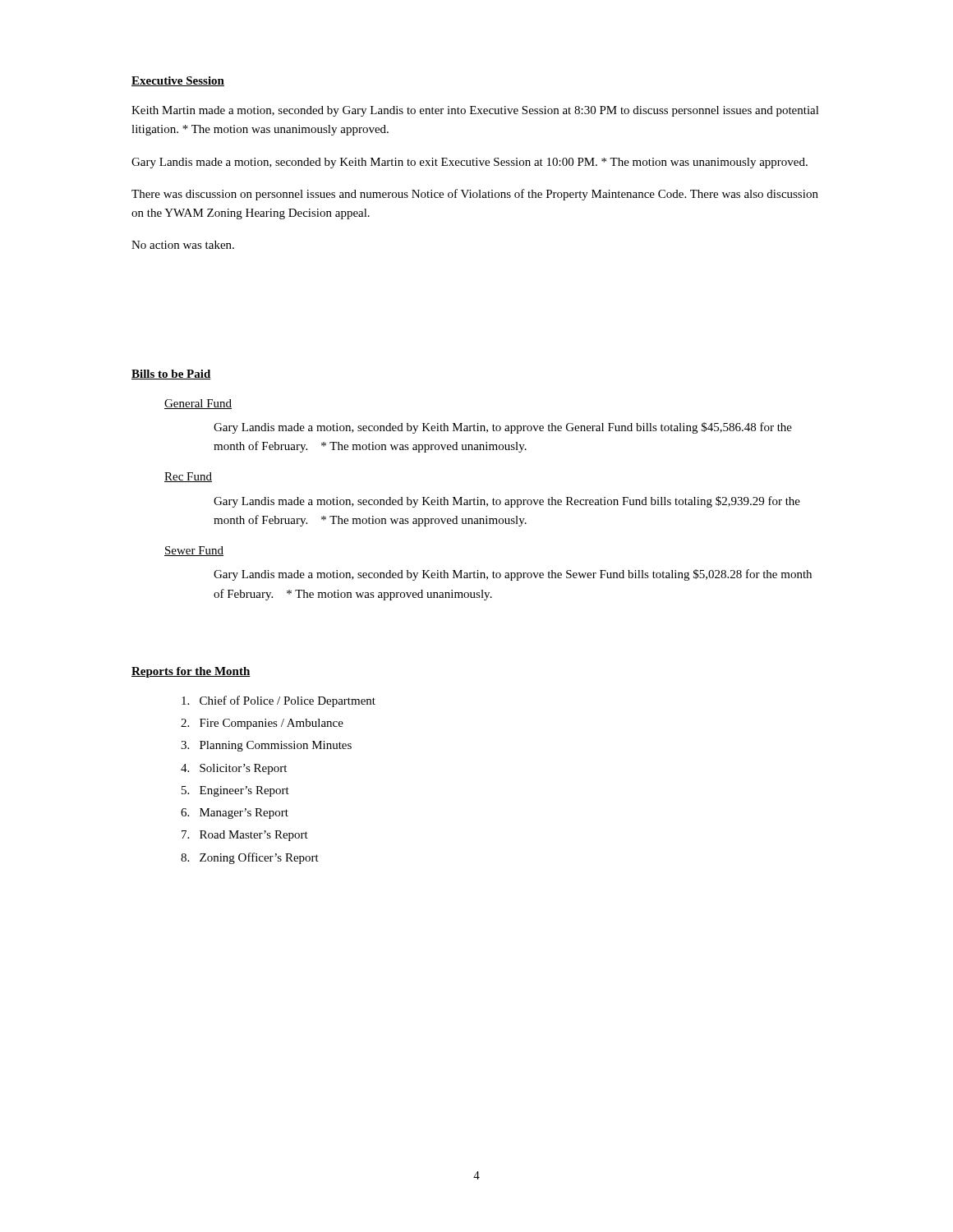Viewport: 953px width, 1232px height.
Task: Where does it say "General Fund"?
Action: click(x=198, y=403)
